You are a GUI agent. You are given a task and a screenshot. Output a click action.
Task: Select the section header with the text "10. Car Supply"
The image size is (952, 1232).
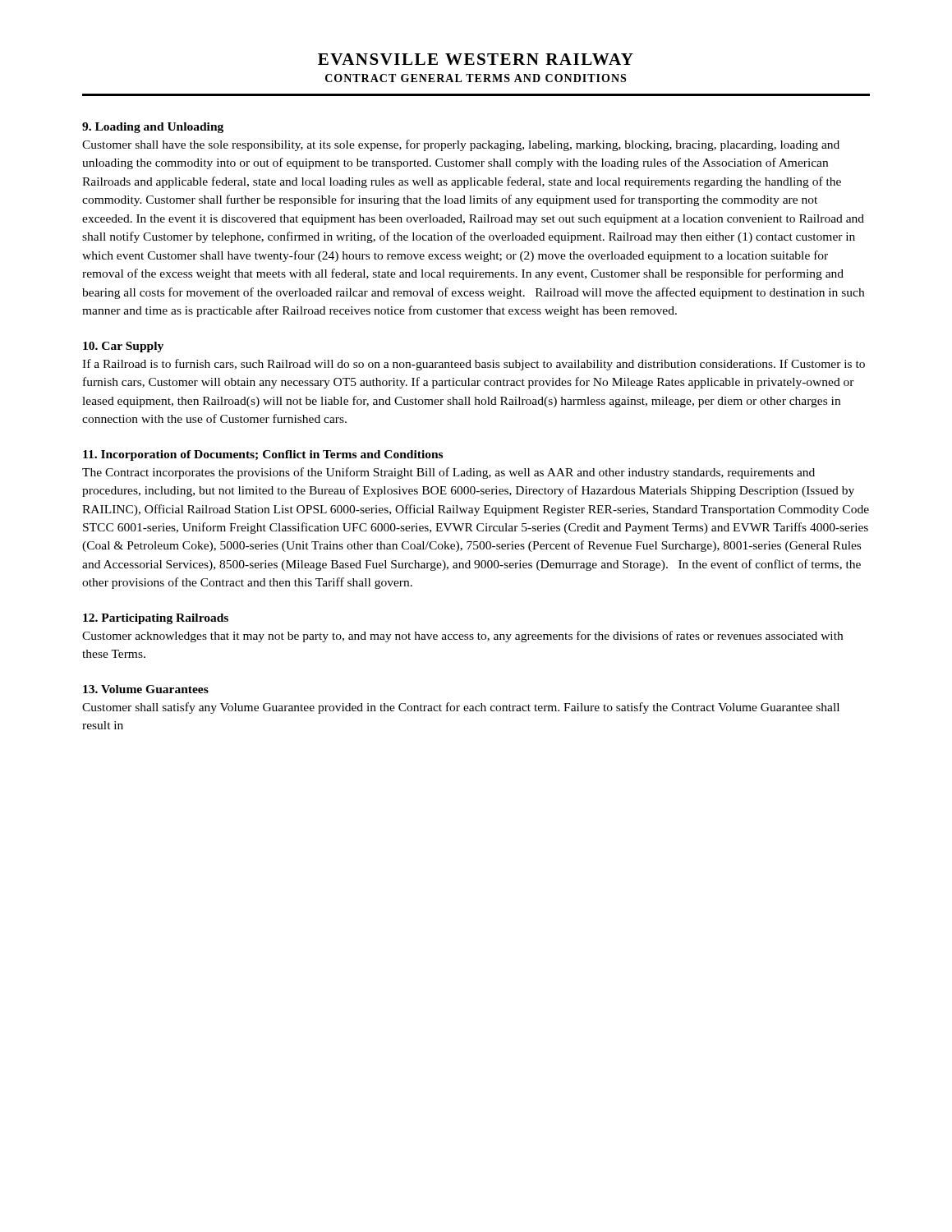coord(123,345)
